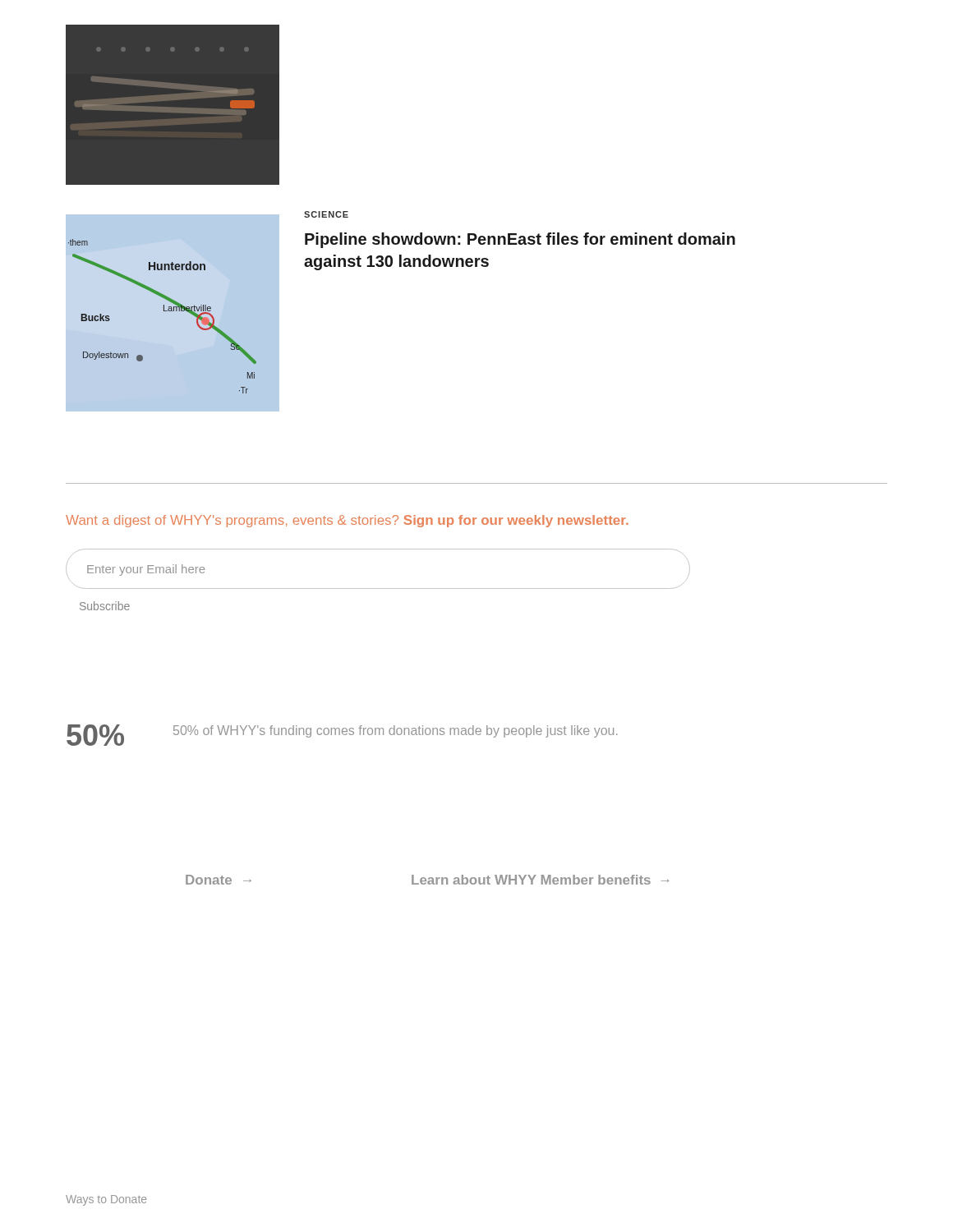Select the text block that reads "Want a digest of WHYY's programs, events"

(x=347, y=520)
